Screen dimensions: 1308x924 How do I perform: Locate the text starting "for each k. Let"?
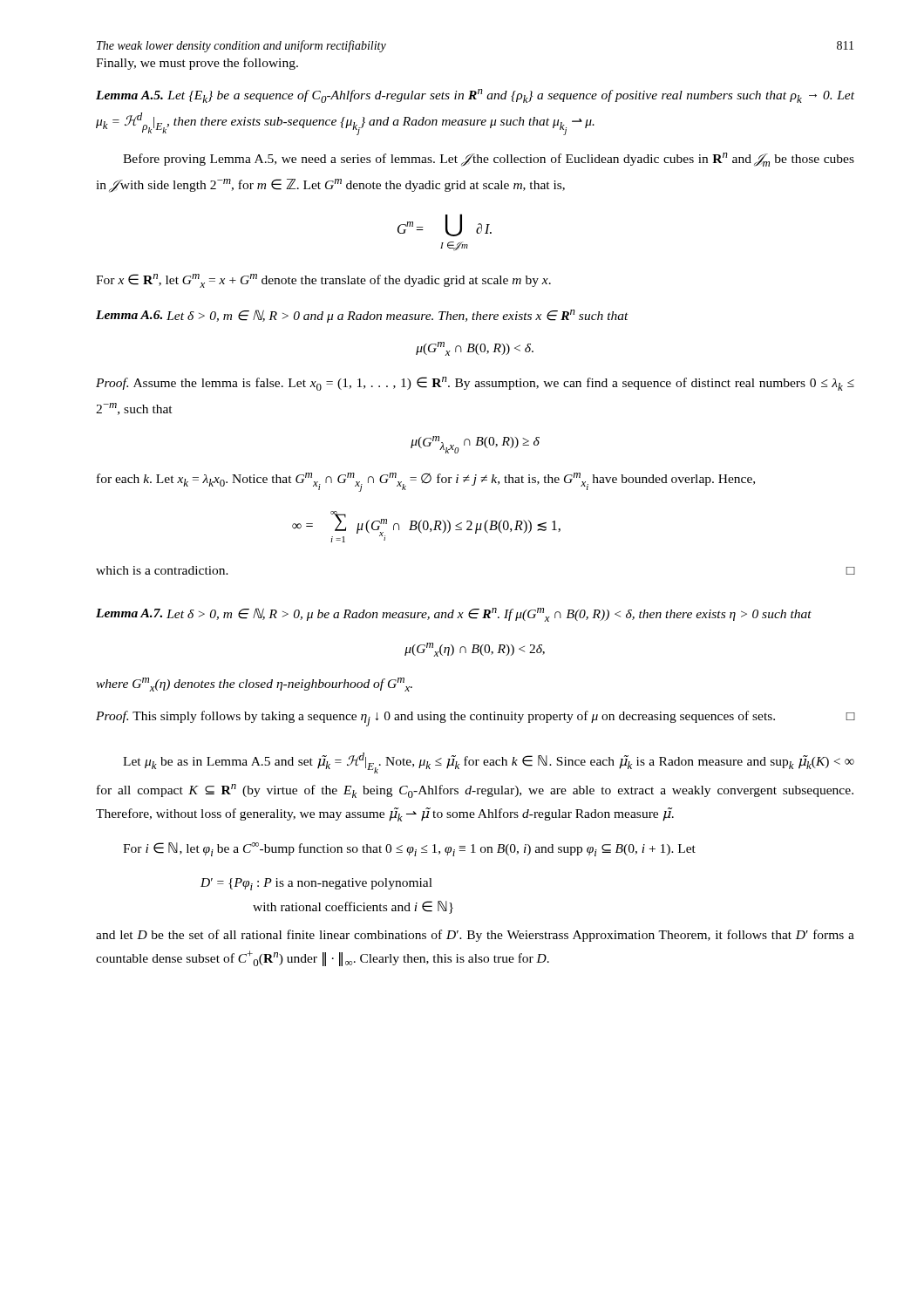[x=475, y=480]
